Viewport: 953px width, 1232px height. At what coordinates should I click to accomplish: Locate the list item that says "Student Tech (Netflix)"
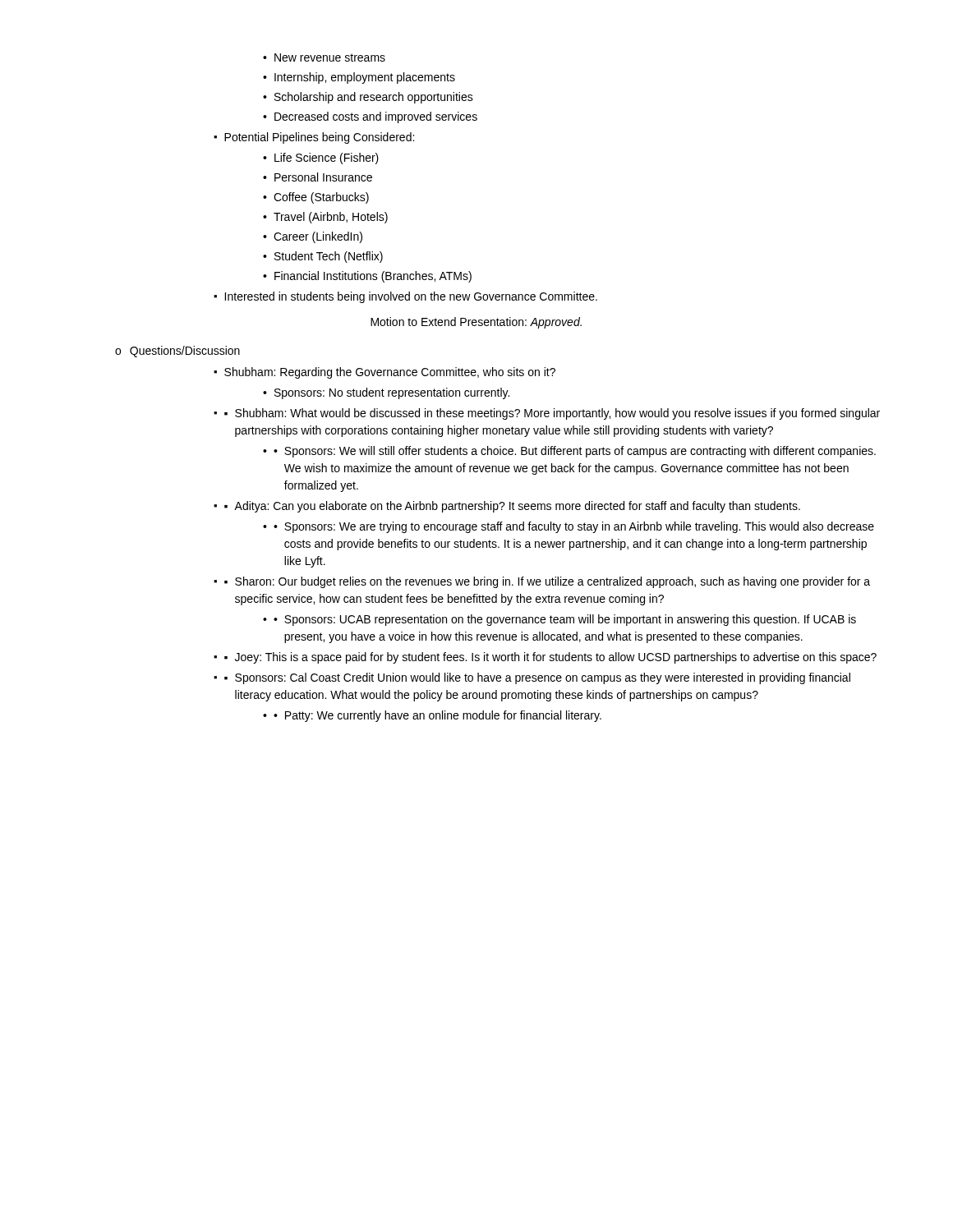(x=323, y=257)
